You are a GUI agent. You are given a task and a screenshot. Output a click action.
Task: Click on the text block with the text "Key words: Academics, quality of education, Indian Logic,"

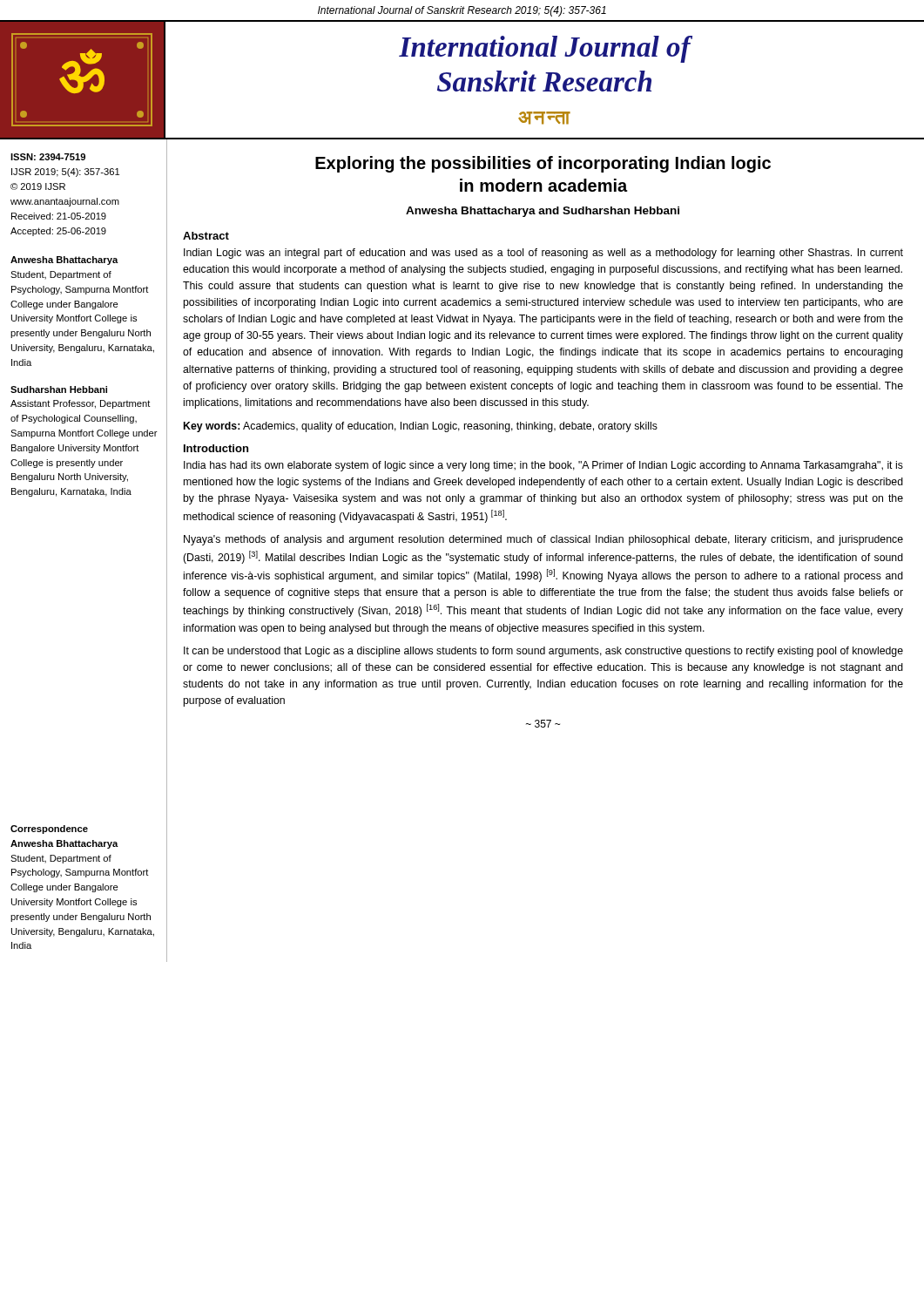[420, 426]
